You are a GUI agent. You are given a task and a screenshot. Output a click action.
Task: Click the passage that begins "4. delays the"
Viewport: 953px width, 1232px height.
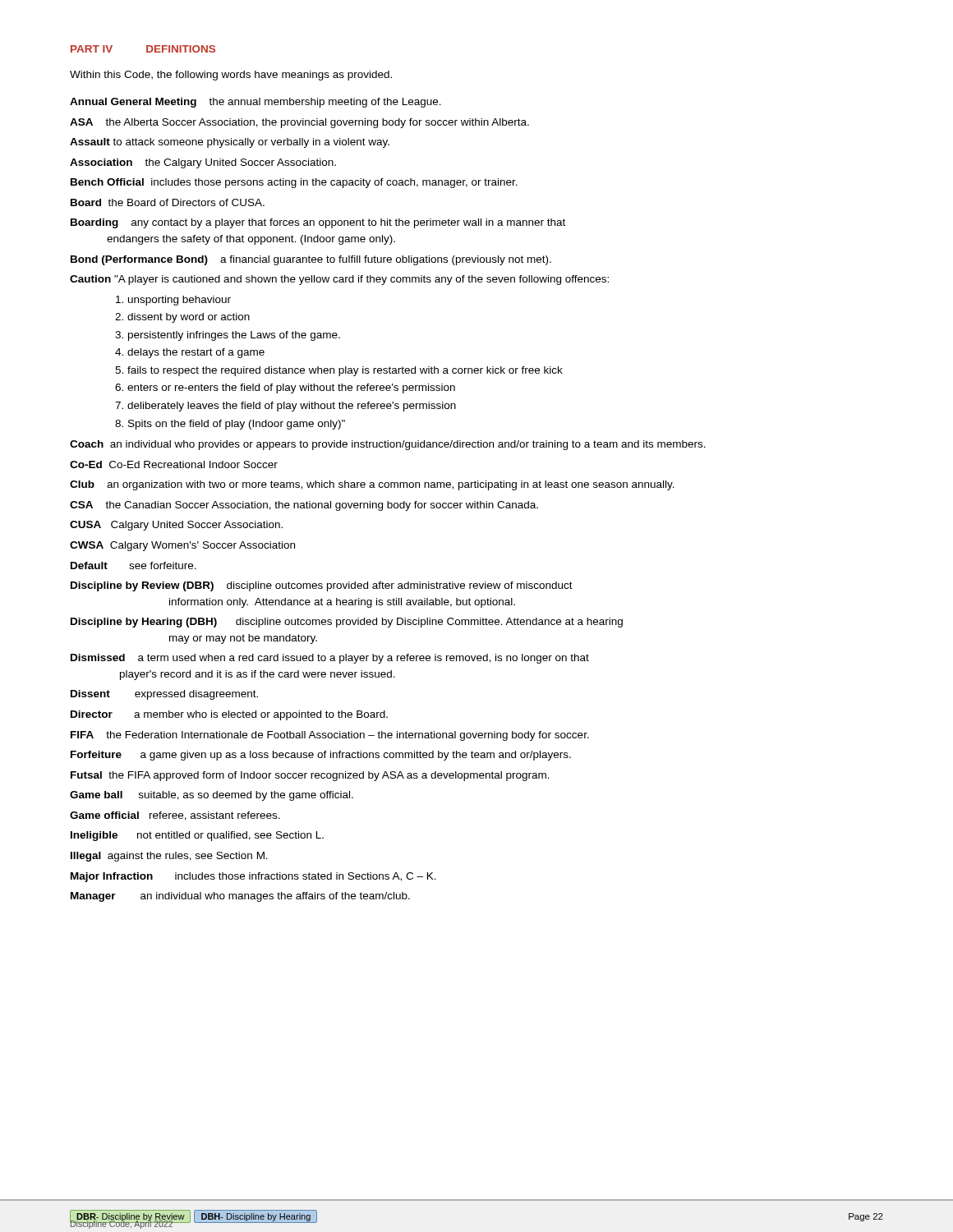pyautogui.click(x=190, y=352)
